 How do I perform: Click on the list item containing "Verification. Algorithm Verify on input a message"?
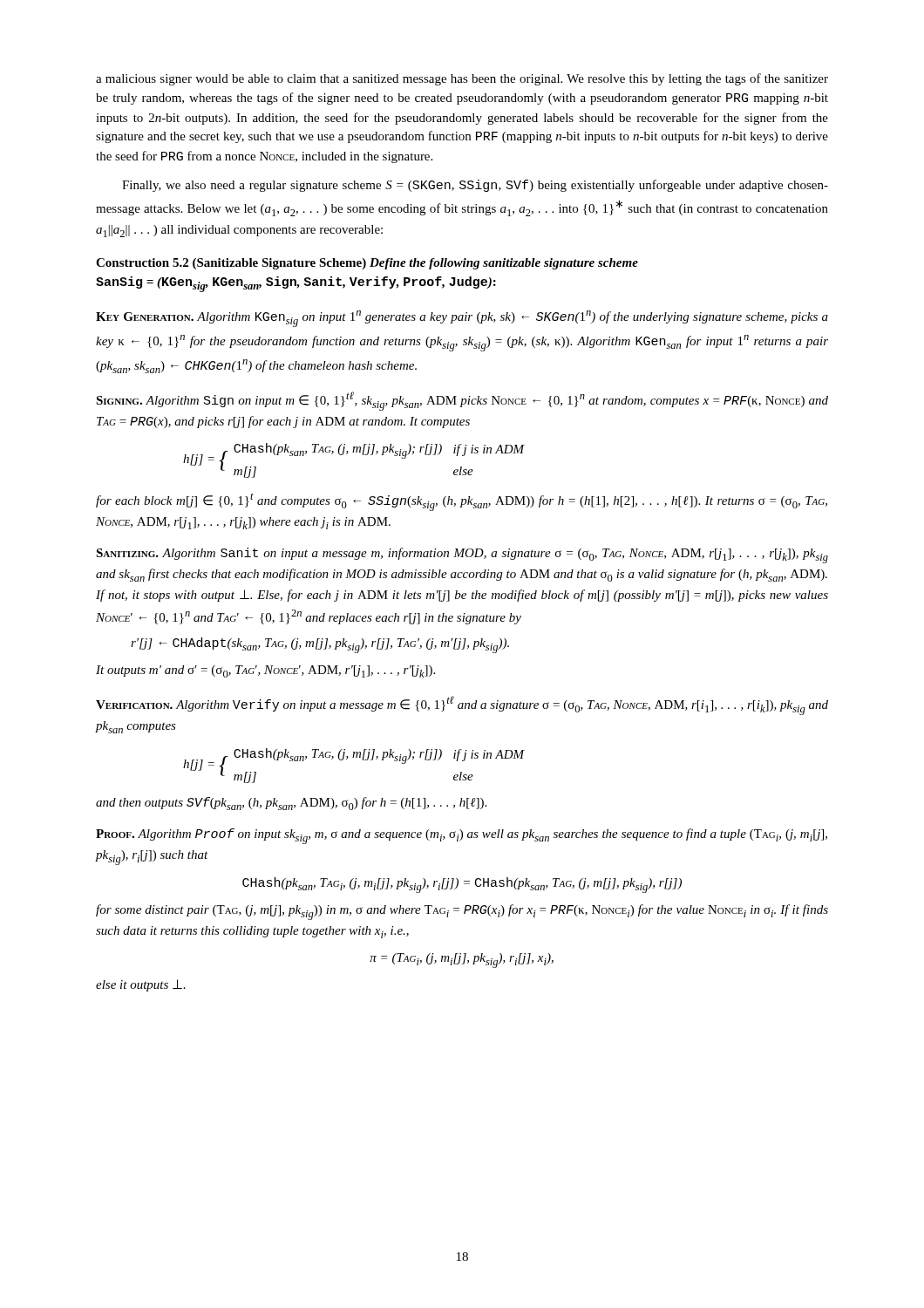(462, 753)
